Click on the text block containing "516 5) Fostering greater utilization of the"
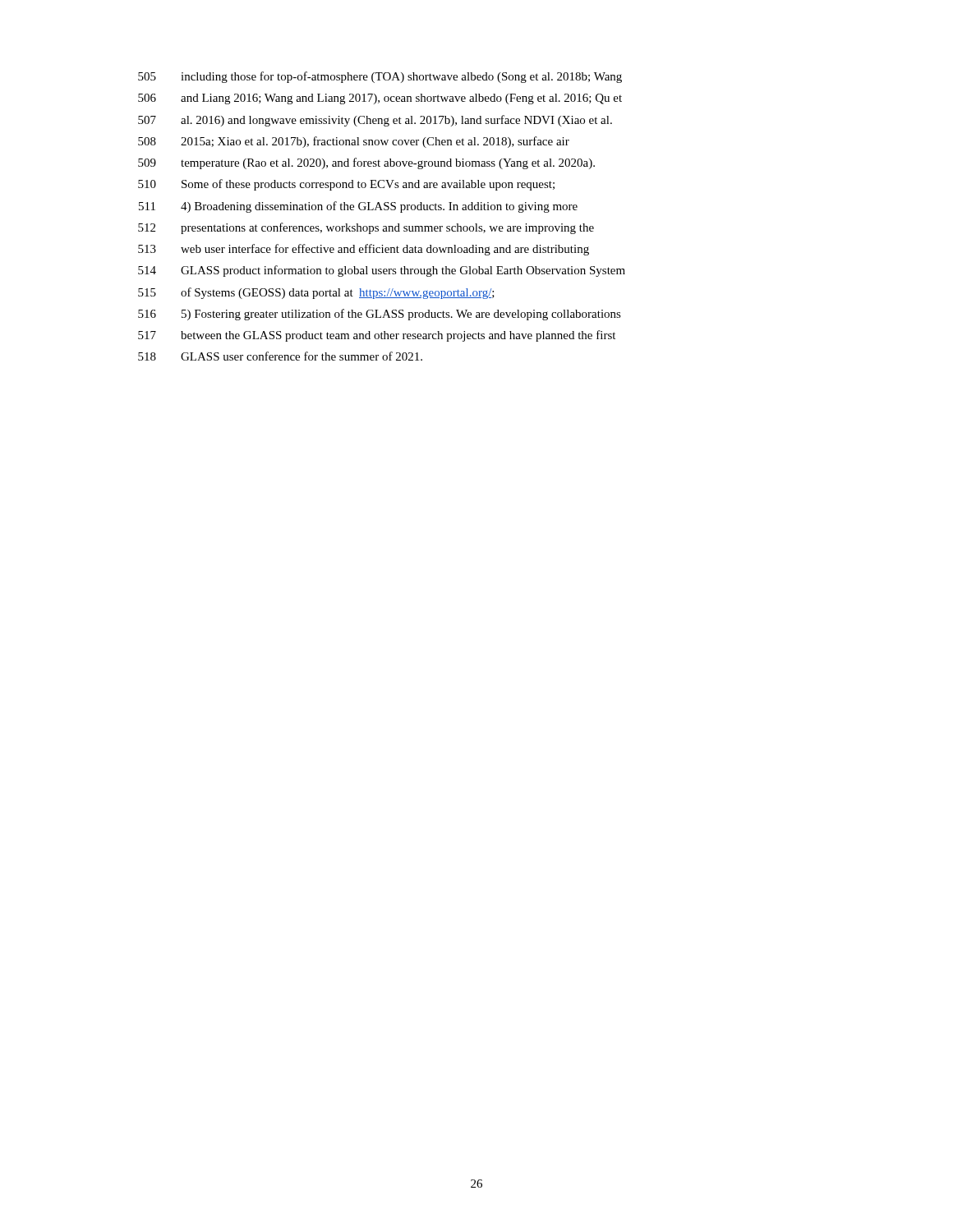Screen dimensions: 1232x953 coord(476,314)
